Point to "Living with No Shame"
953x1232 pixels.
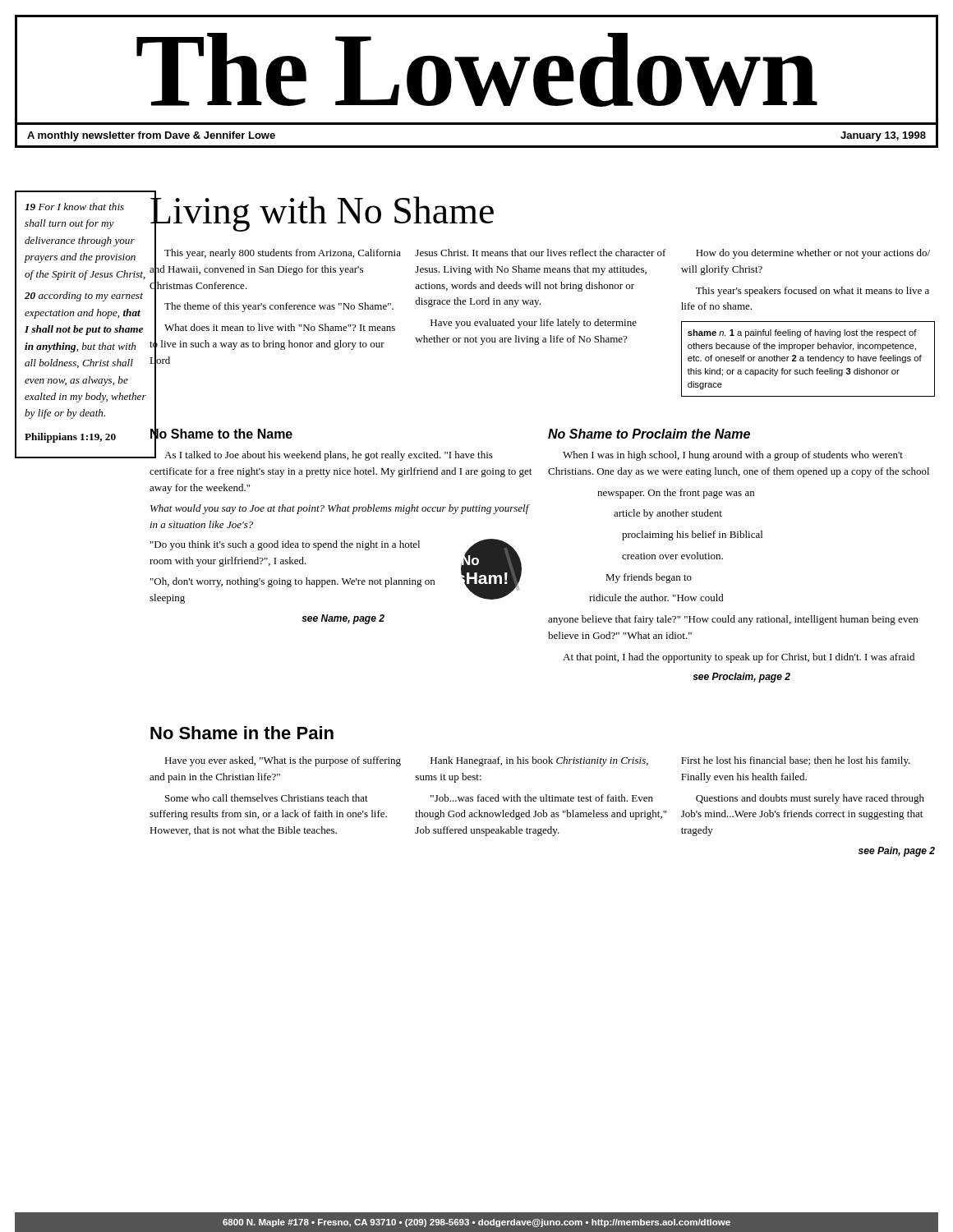tap(322, 211)
